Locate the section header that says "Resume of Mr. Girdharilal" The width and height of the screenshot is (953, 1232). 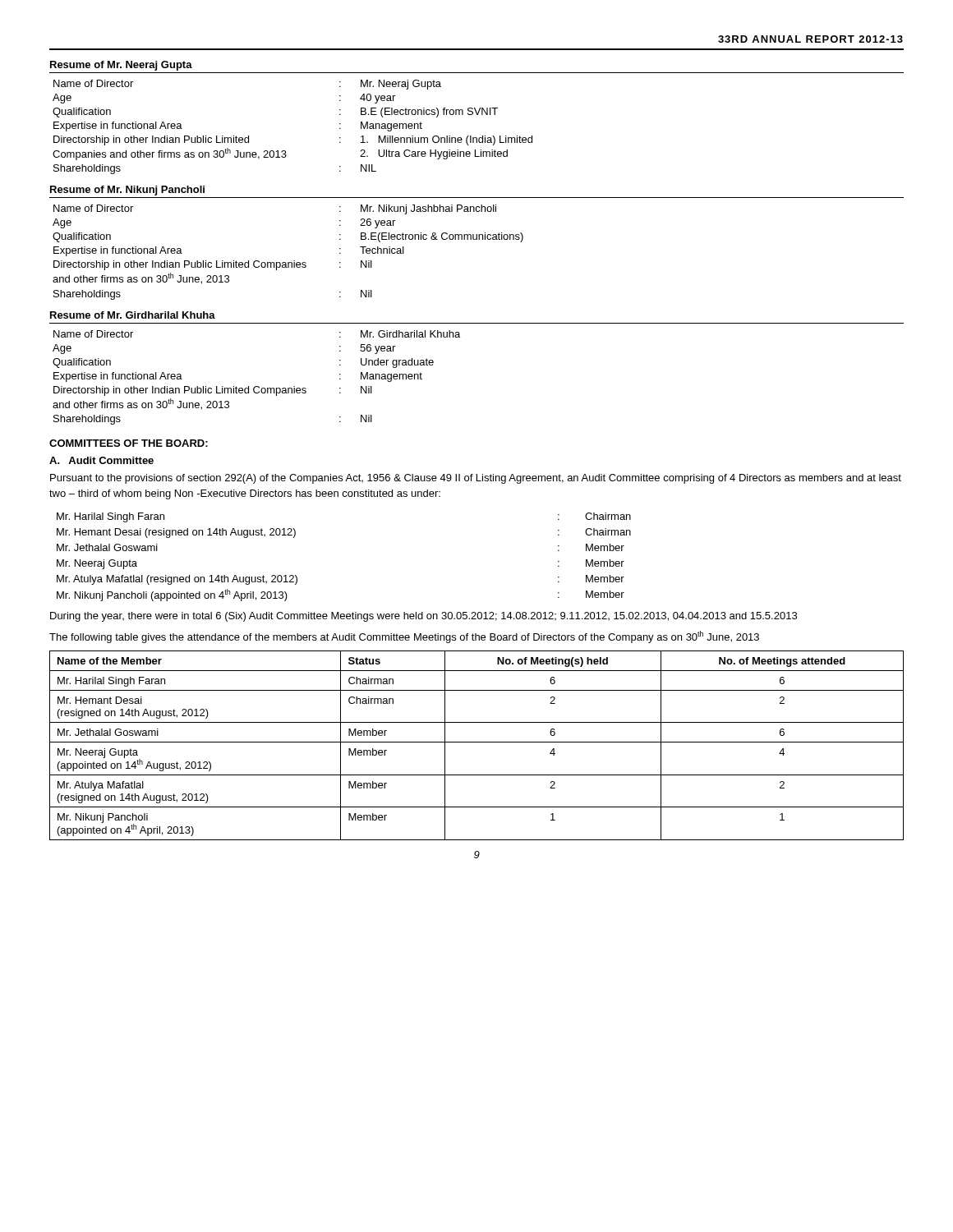point(132,315)
